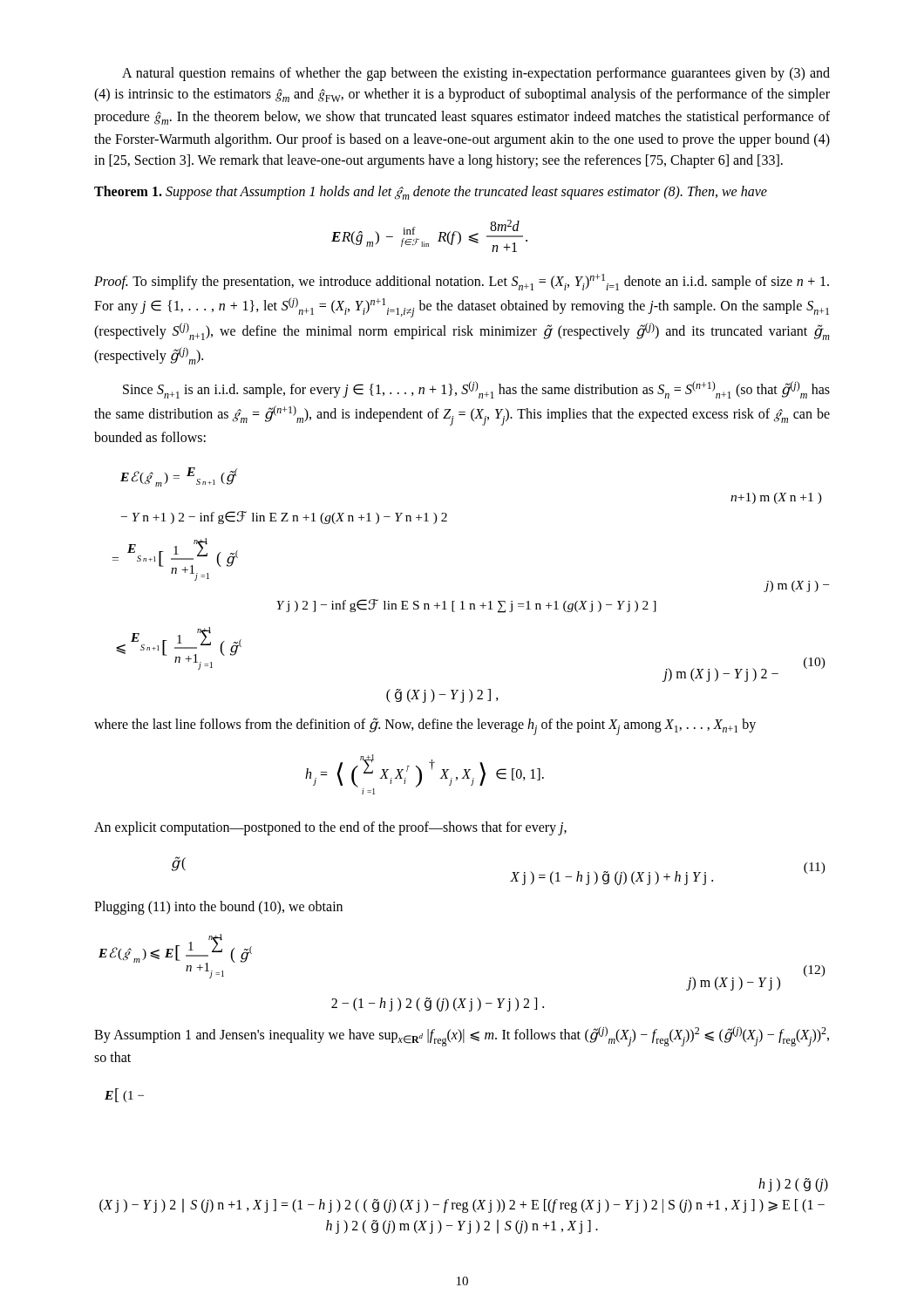924x1308 pixels.
Task: Find the element starting "By Assumption 1 and Jensen's inequality we"
Action: [x=462, y=1046]
